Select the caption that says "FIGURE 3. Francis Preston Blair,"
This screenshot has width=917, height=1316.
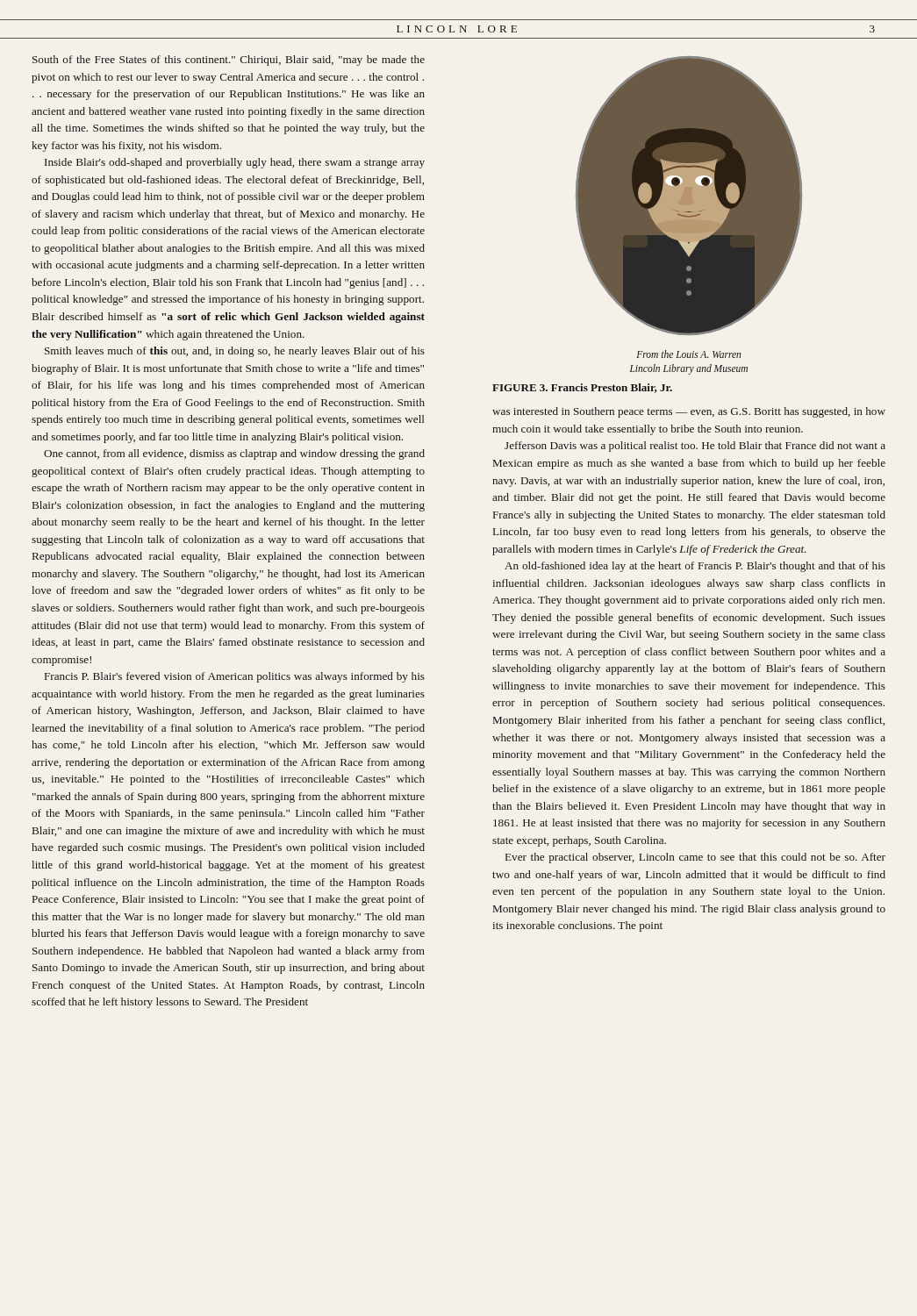pos(582,388)
